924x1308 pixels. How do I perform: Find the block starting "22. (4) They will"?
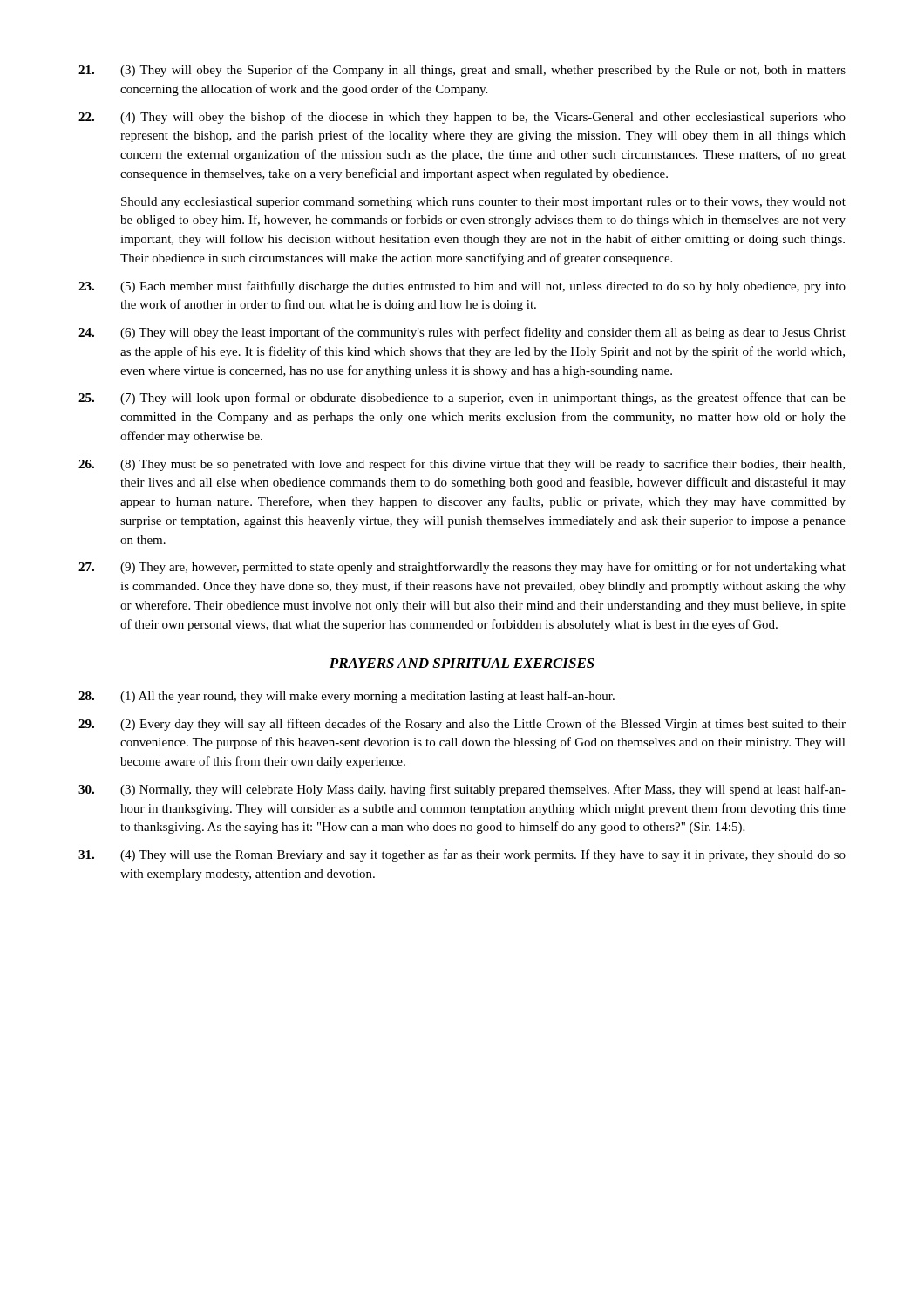pyautogui.click(x=462, y=146)
